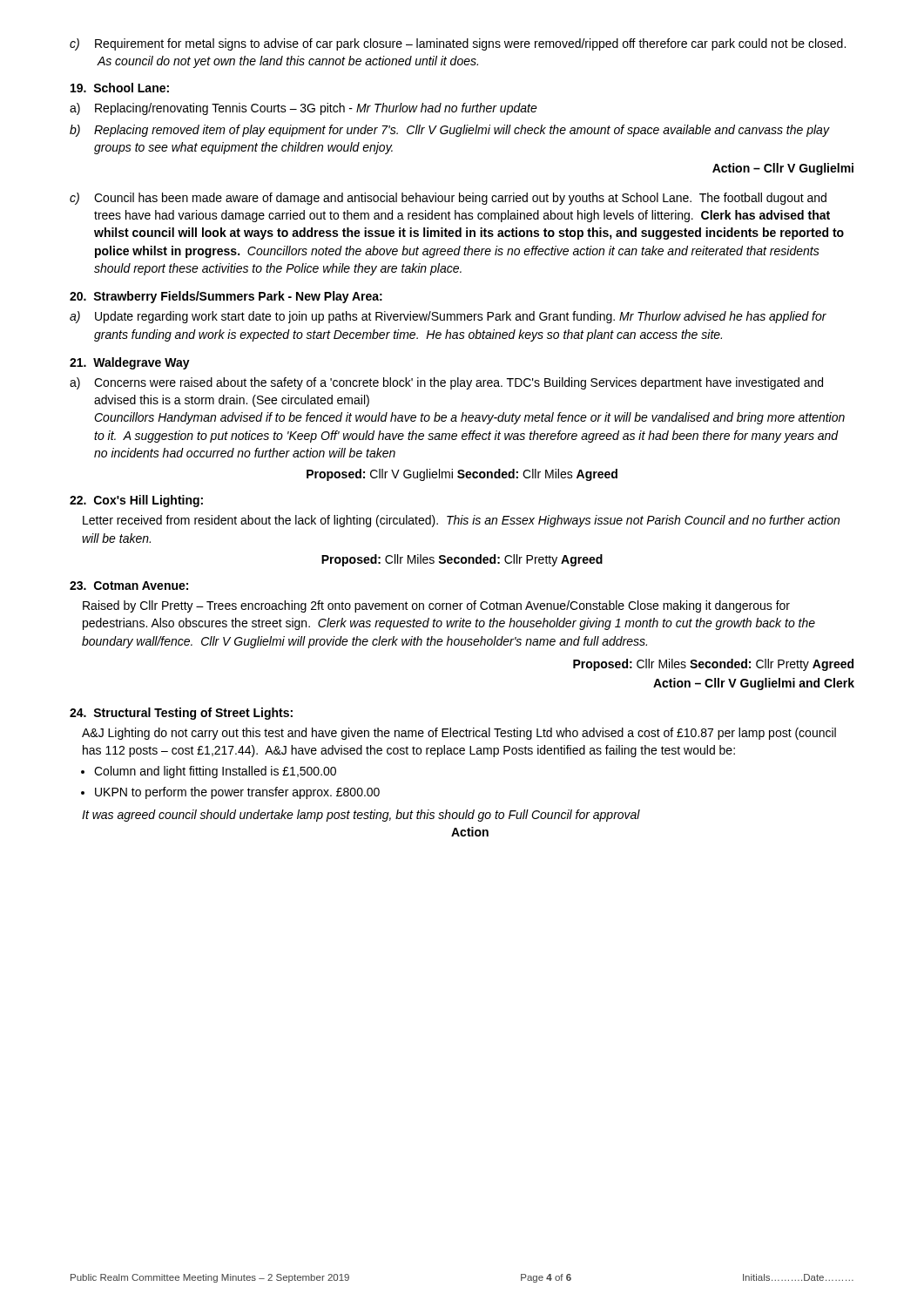The height and width of the screenshot is (1307, 924).
Task: Locate the text block starting "23. Cotman Avenue:"
Action: pos(129,585)
